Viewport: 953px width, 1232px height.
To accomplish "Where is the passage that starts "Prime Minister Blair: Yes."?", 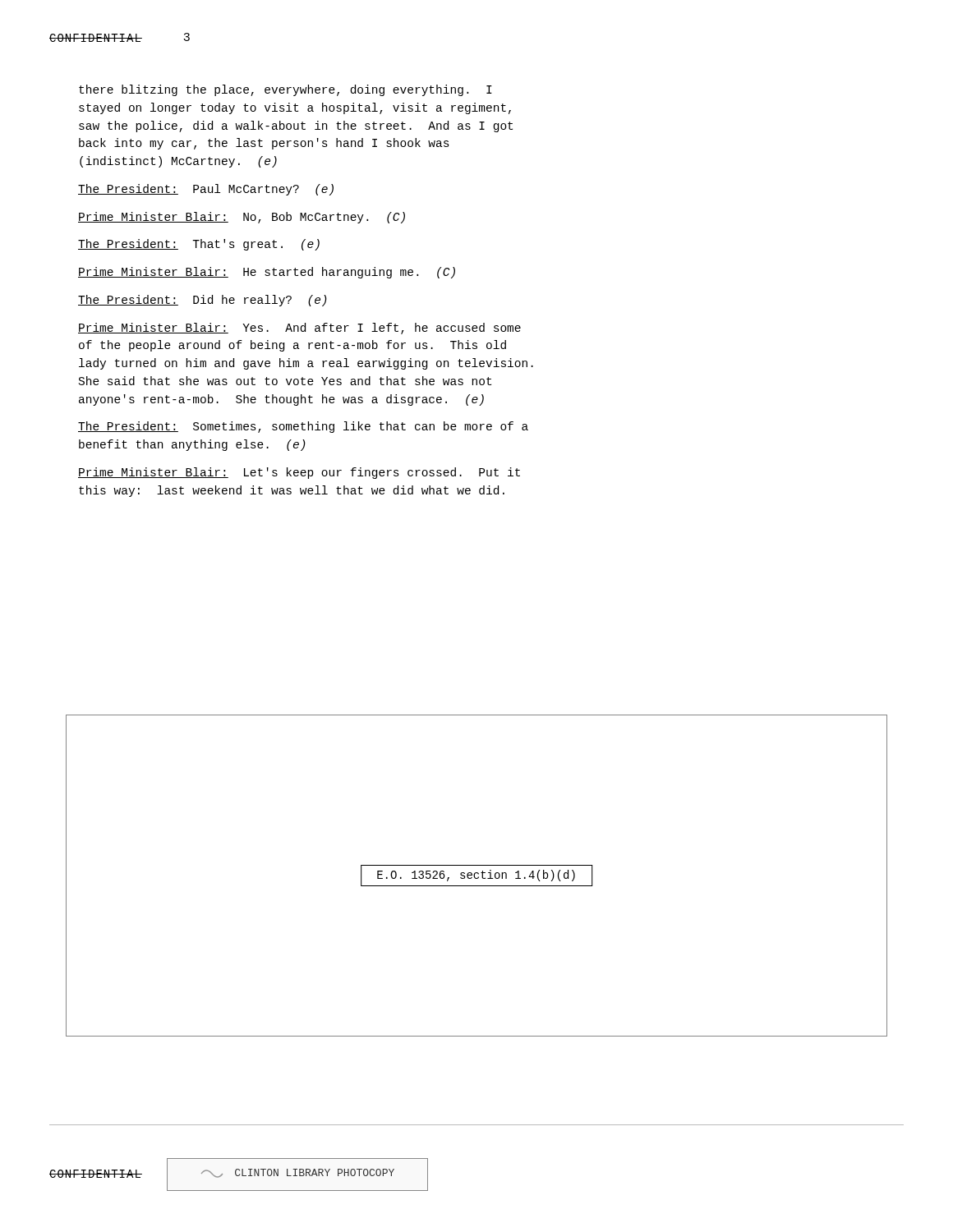I will (307, 364).
